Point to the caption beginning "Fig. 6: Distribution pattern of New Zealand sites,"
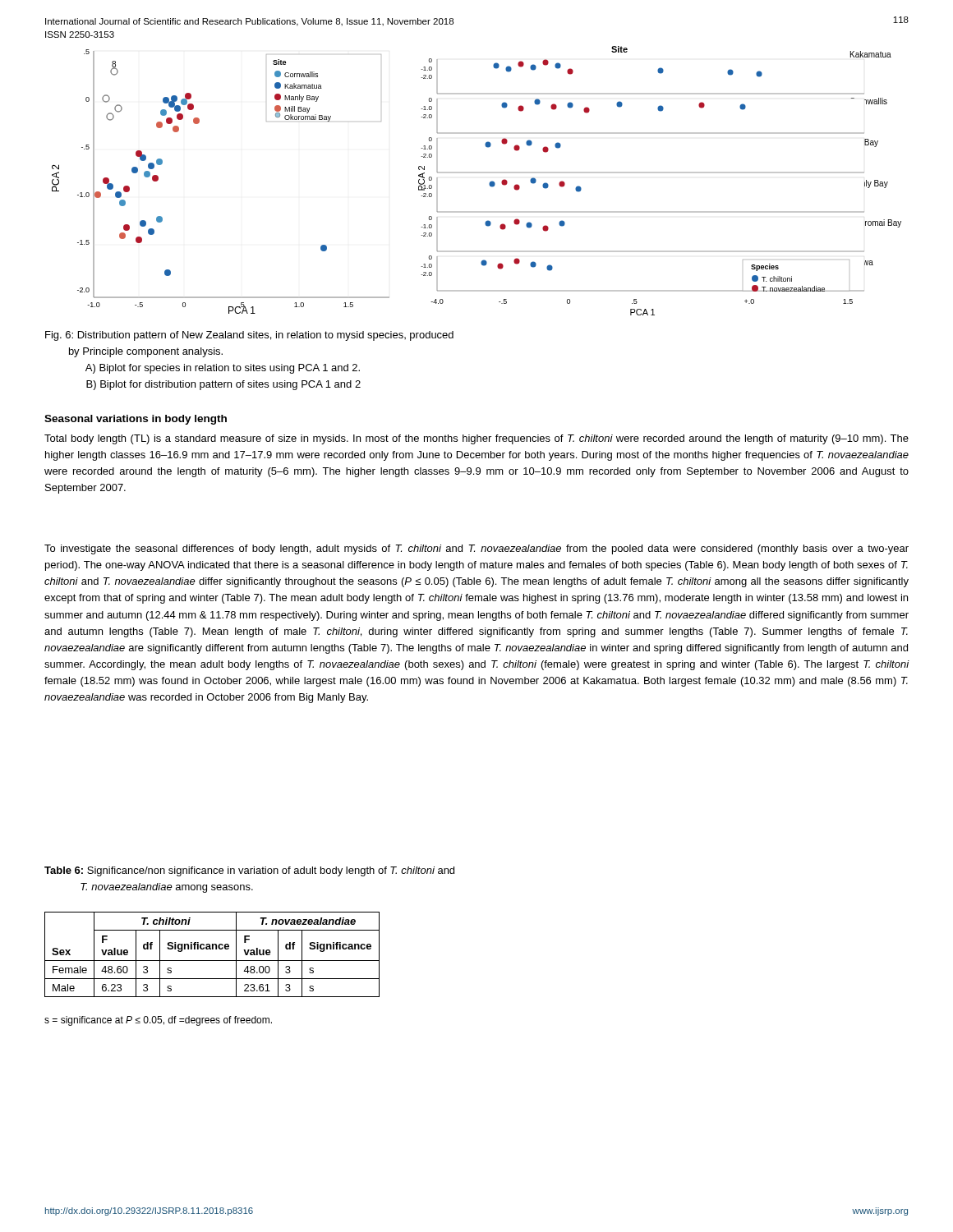Screen dimensions: 1232x953 249,359
